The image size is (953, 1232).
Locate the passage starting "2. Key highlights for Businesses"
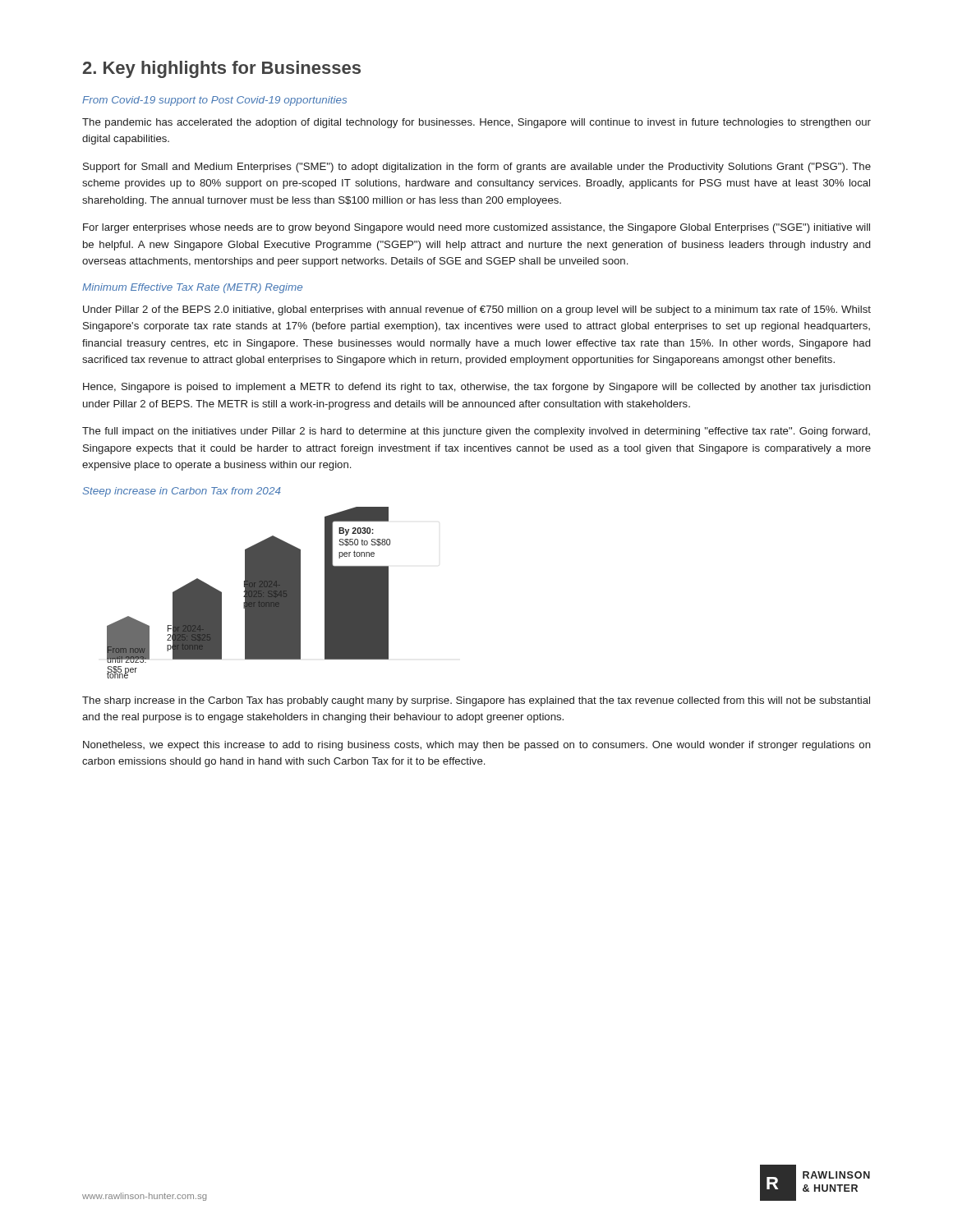tap(222, 69)
